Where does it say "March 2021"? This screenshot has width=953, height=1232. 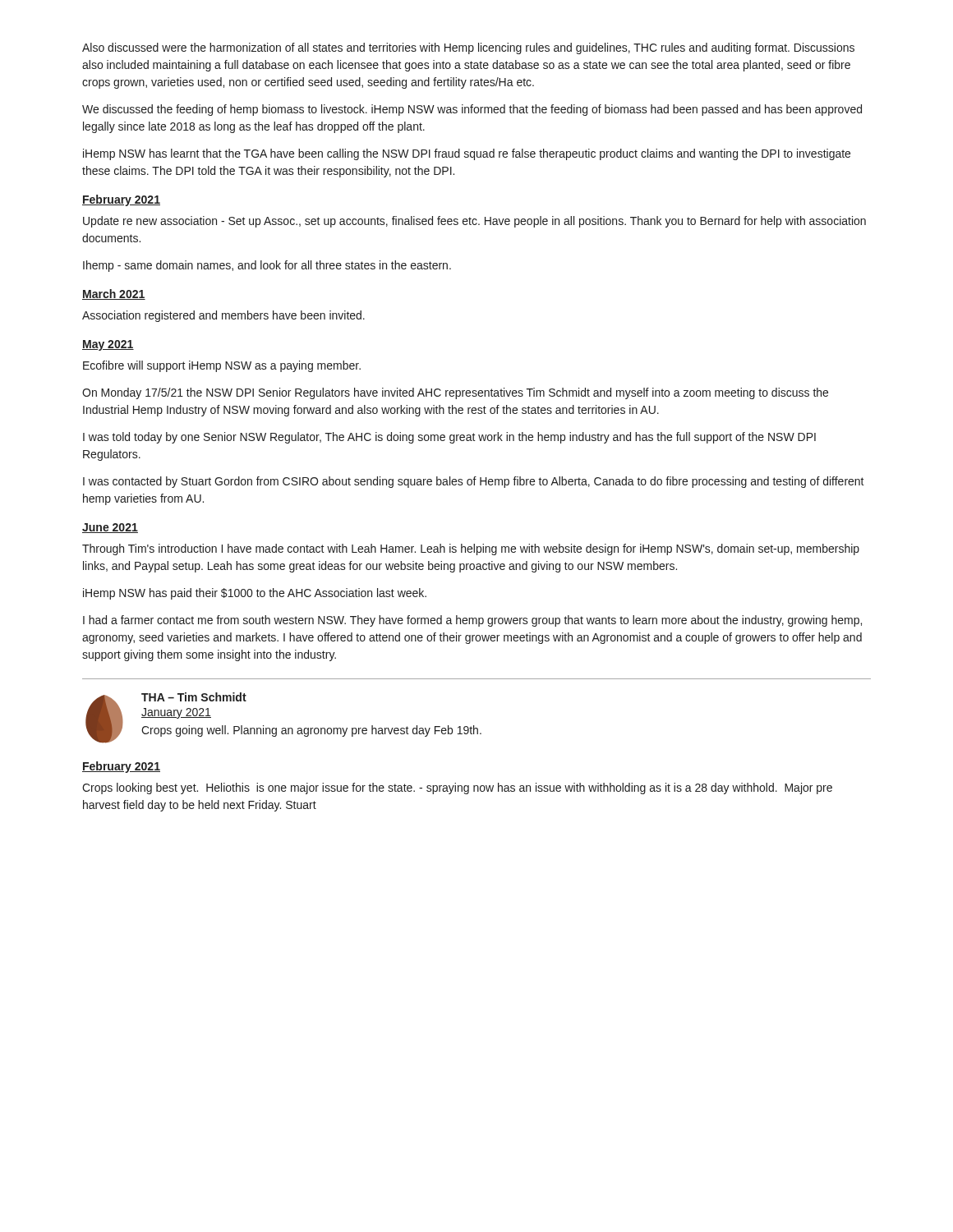pos(114,294)
